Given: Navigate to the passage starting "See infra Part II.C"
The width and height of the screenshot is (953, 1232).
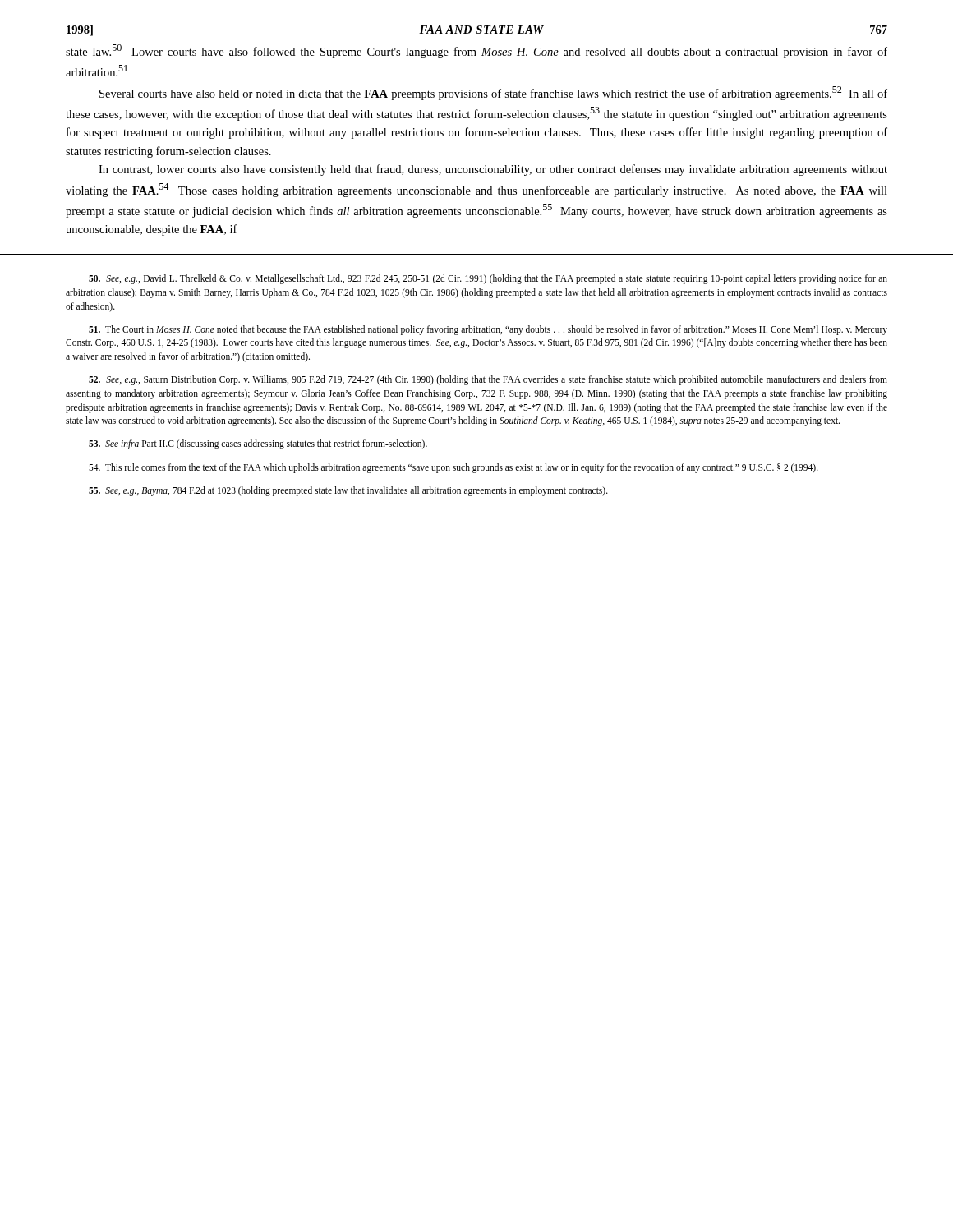Looking at the screenshot, I should [x=258, y=444].
